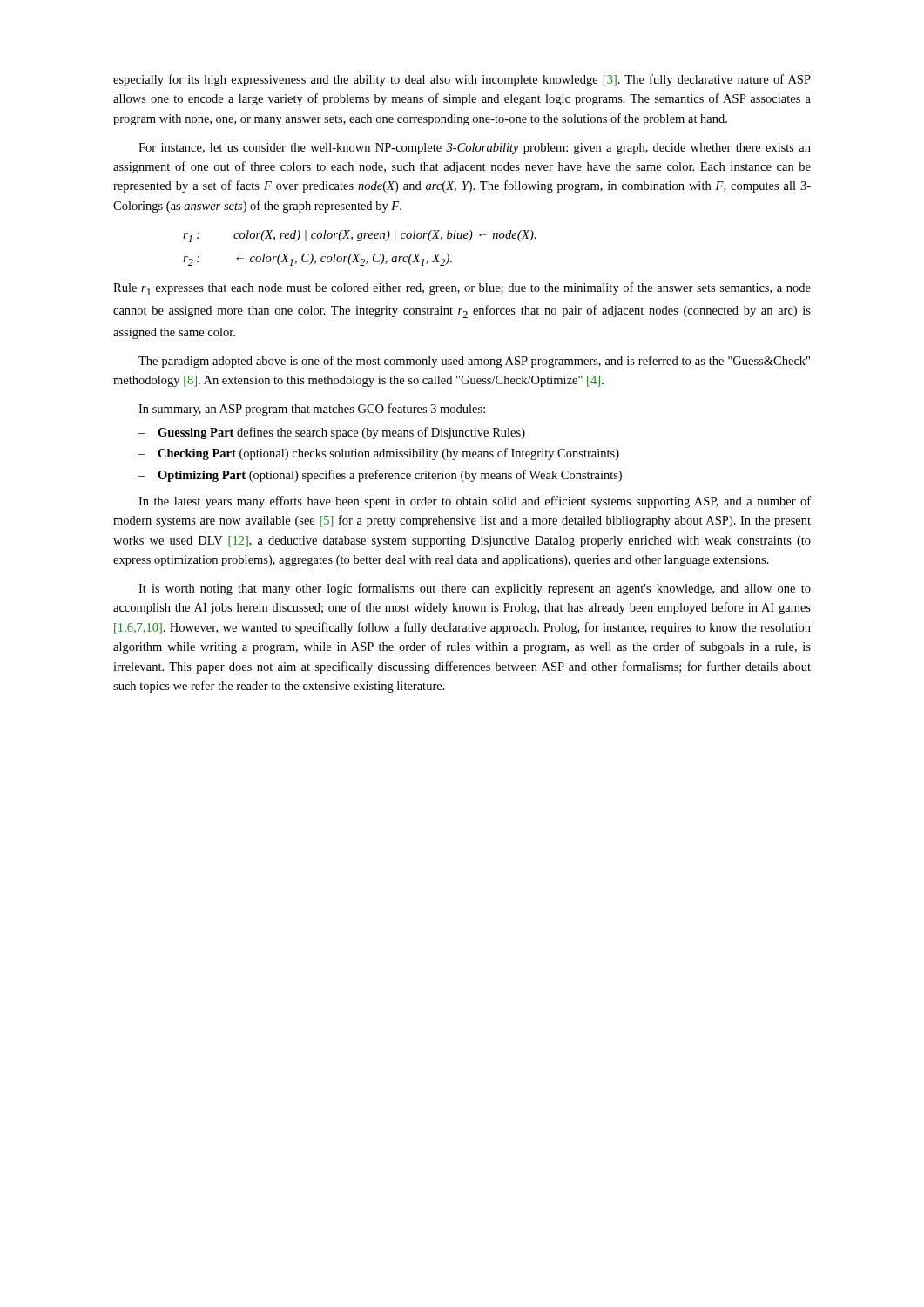Find the list item with the text "– Guessing Part defines"
This screenshot has height=1307, width=924.
click(x=462, y=432)
